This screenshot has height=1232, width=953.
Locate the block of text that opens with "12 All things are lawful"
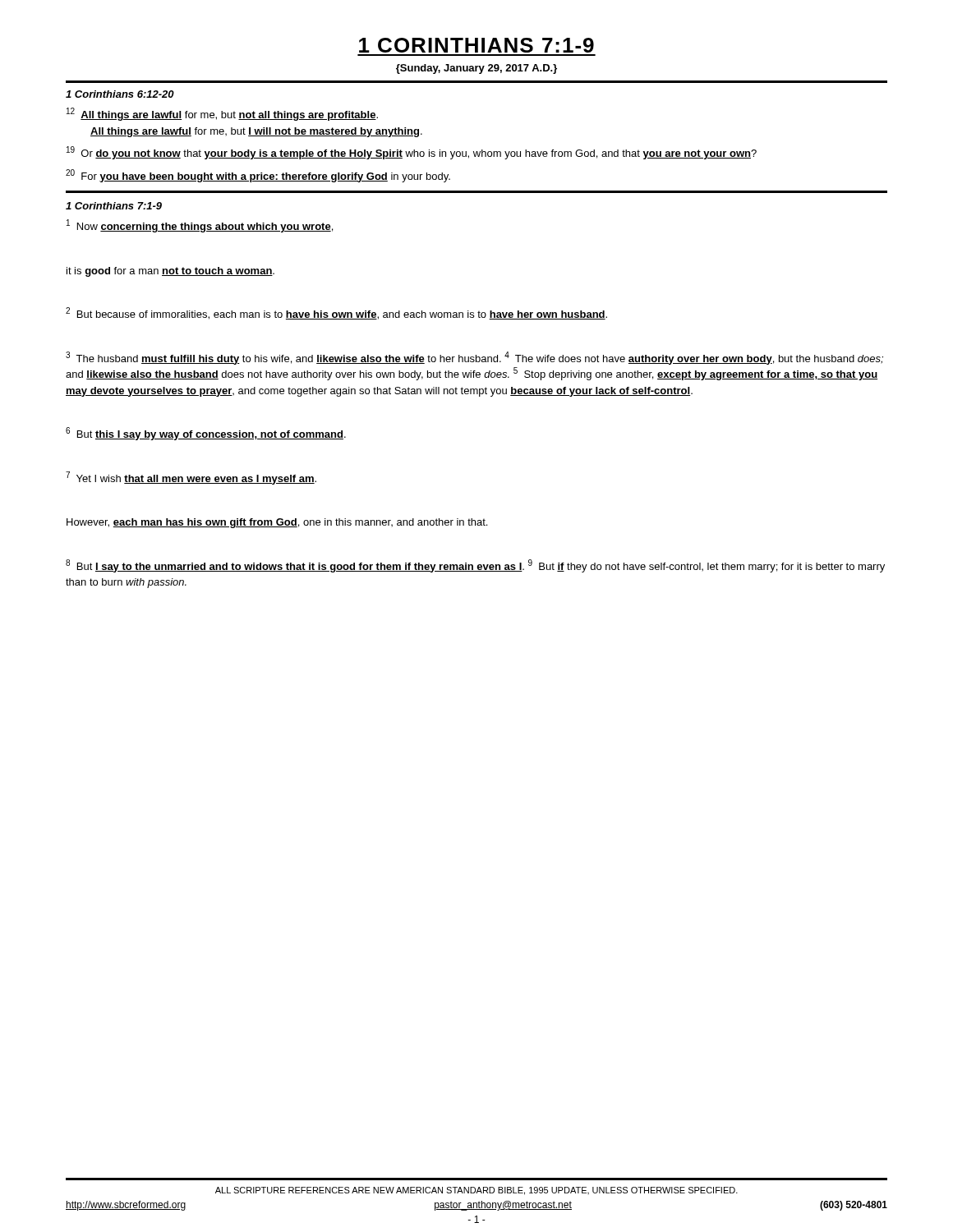coord(222,114)
